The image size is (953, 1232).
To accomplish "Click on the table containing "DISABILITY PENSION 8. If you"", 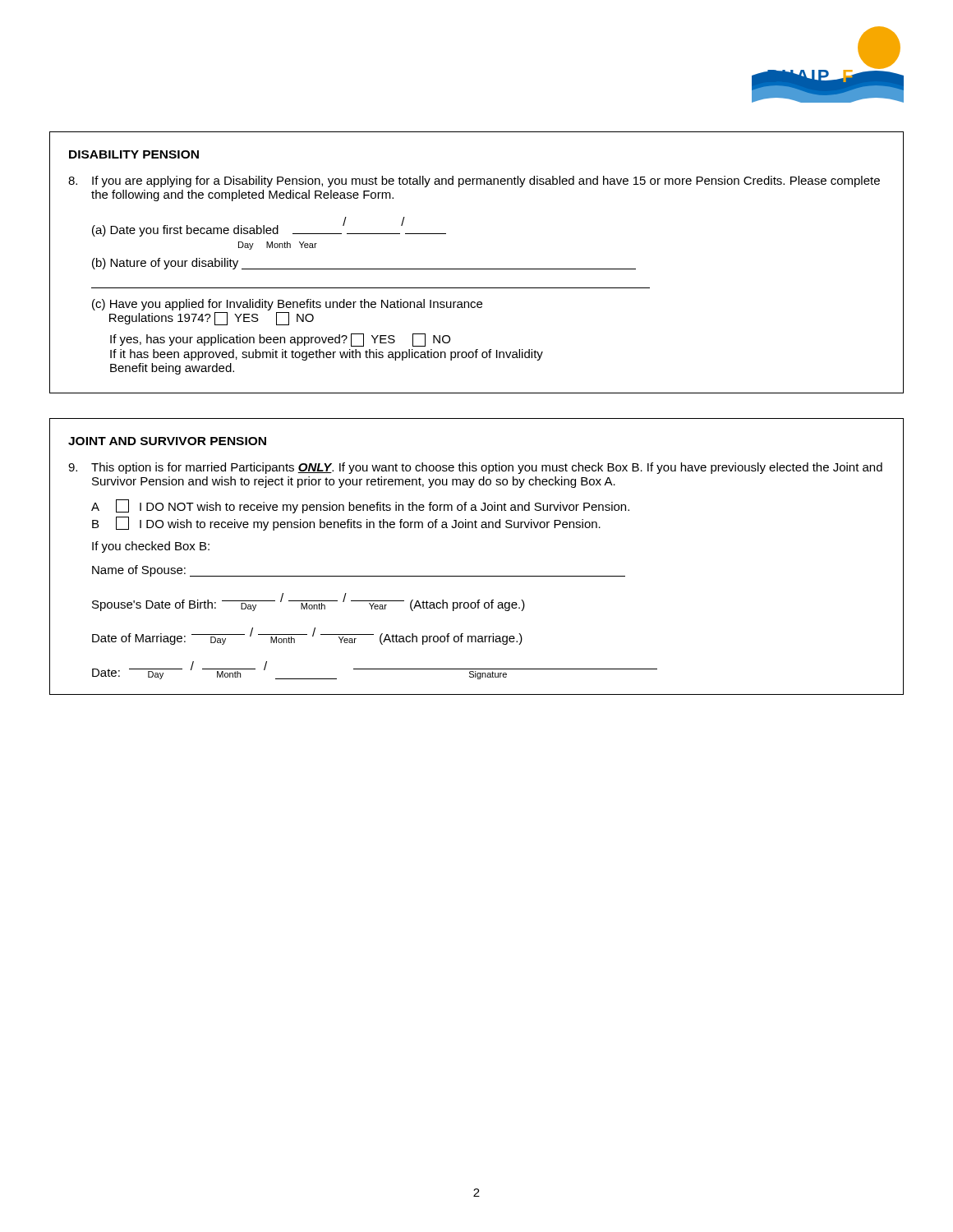I will (476, 262).
